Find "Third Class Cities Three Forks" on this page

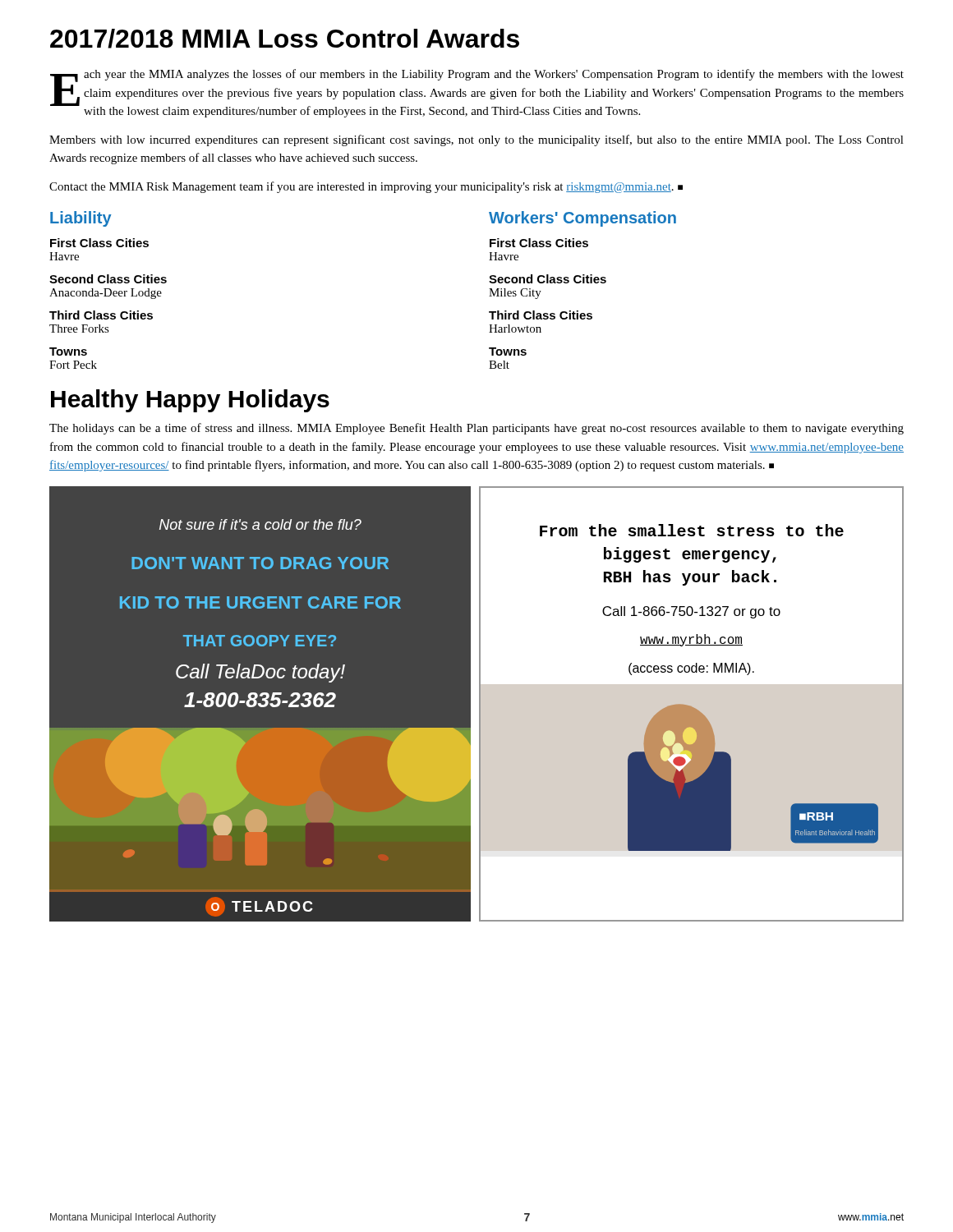[x=101, y=315]
